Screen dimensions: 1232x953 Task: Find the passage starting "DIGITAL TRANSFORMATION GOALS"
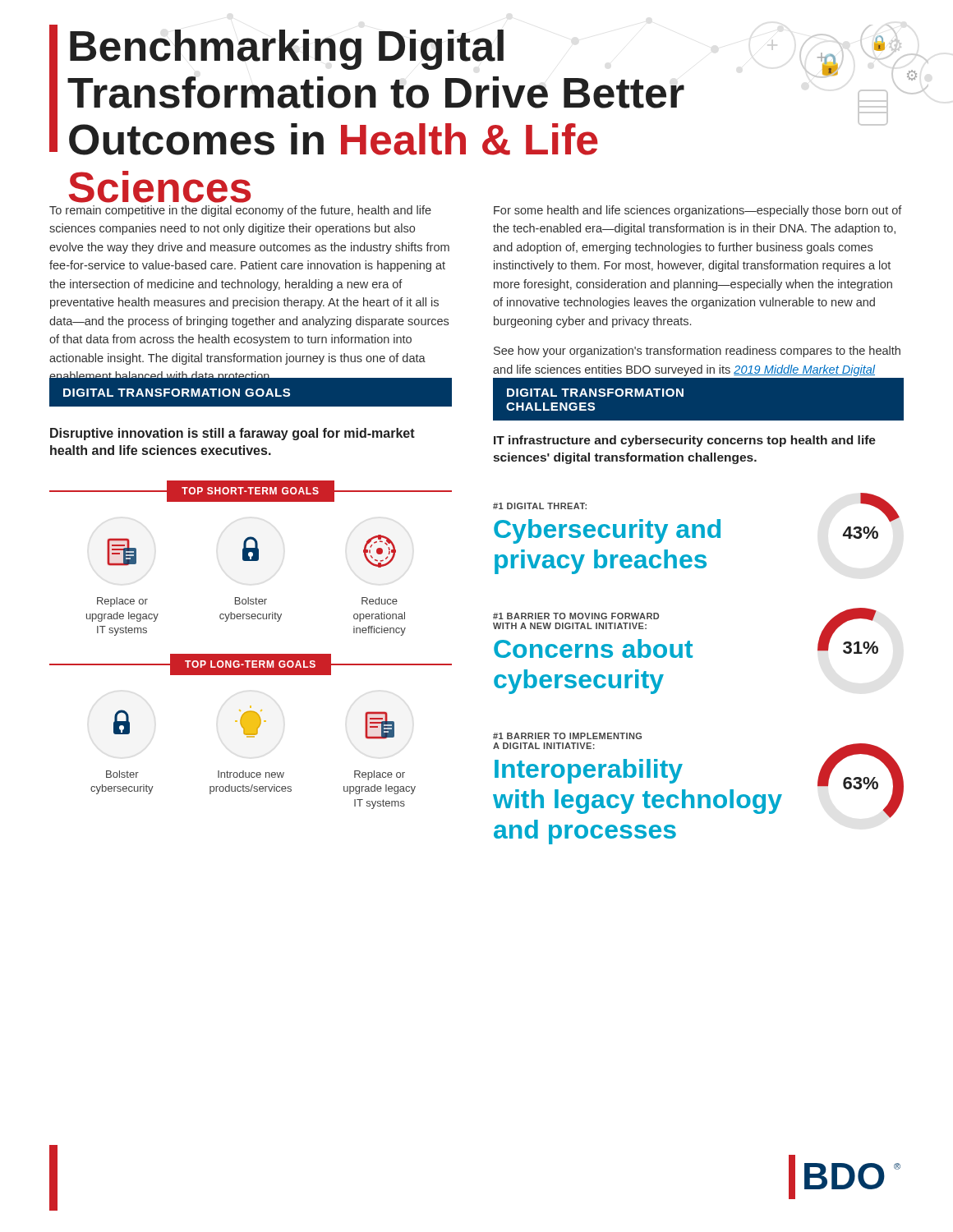coord(251,392)
